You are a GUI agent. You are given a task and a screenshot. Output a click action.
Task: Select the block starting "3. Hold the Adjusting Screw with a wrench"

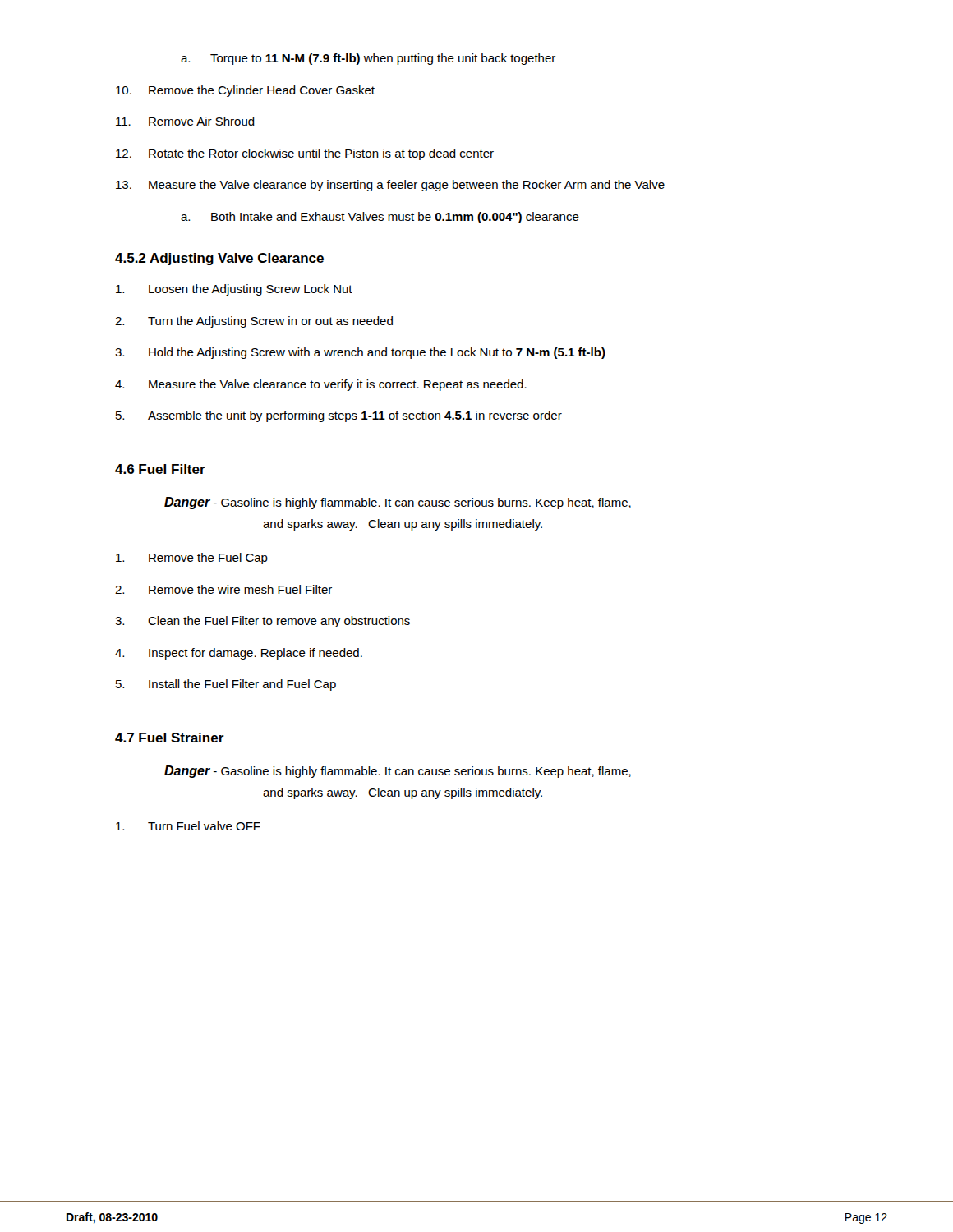(501, 353)
